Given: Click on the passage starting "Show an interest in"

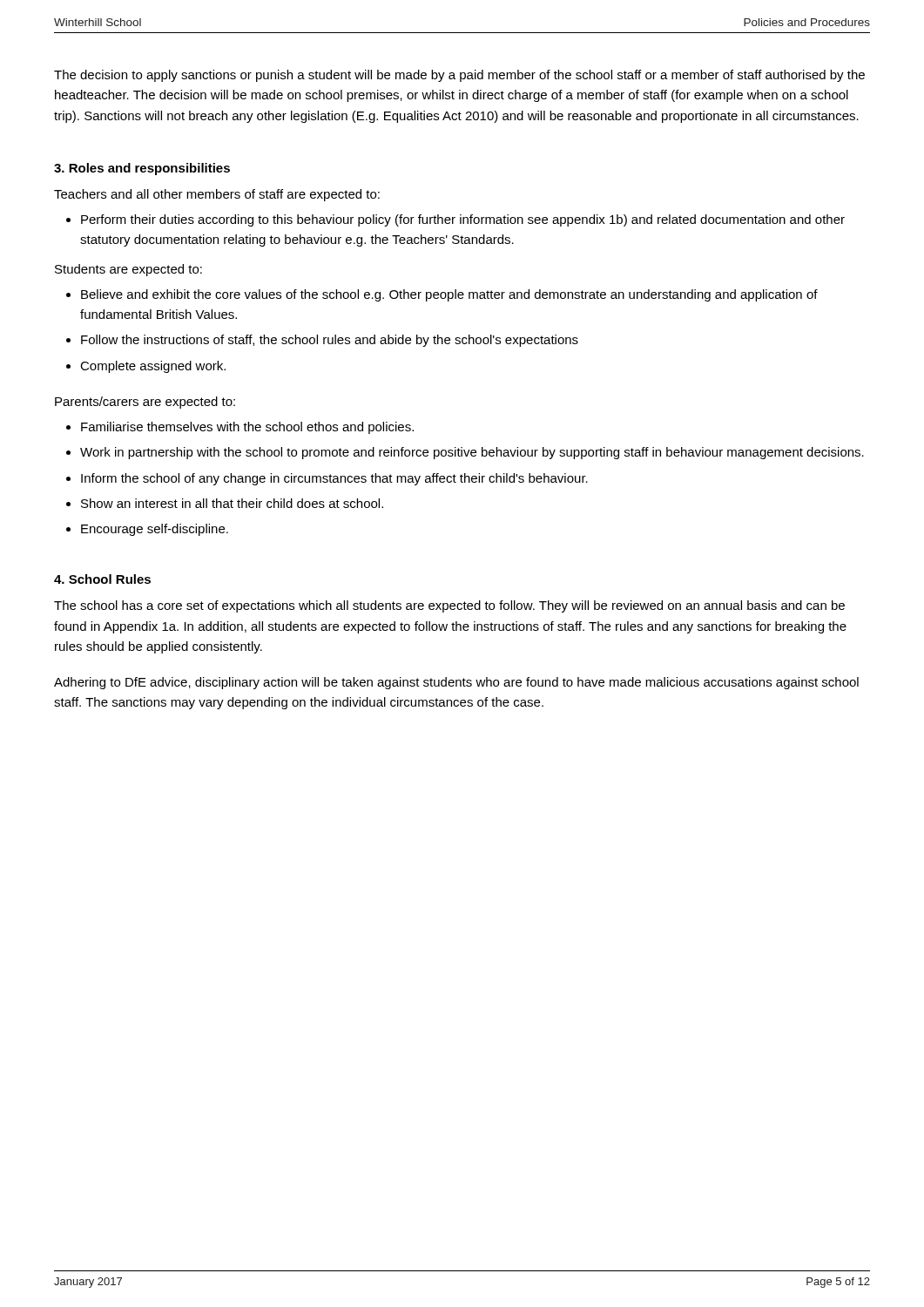Looking at the screenshot, I should pyautogui.click(x=232, y=503).
